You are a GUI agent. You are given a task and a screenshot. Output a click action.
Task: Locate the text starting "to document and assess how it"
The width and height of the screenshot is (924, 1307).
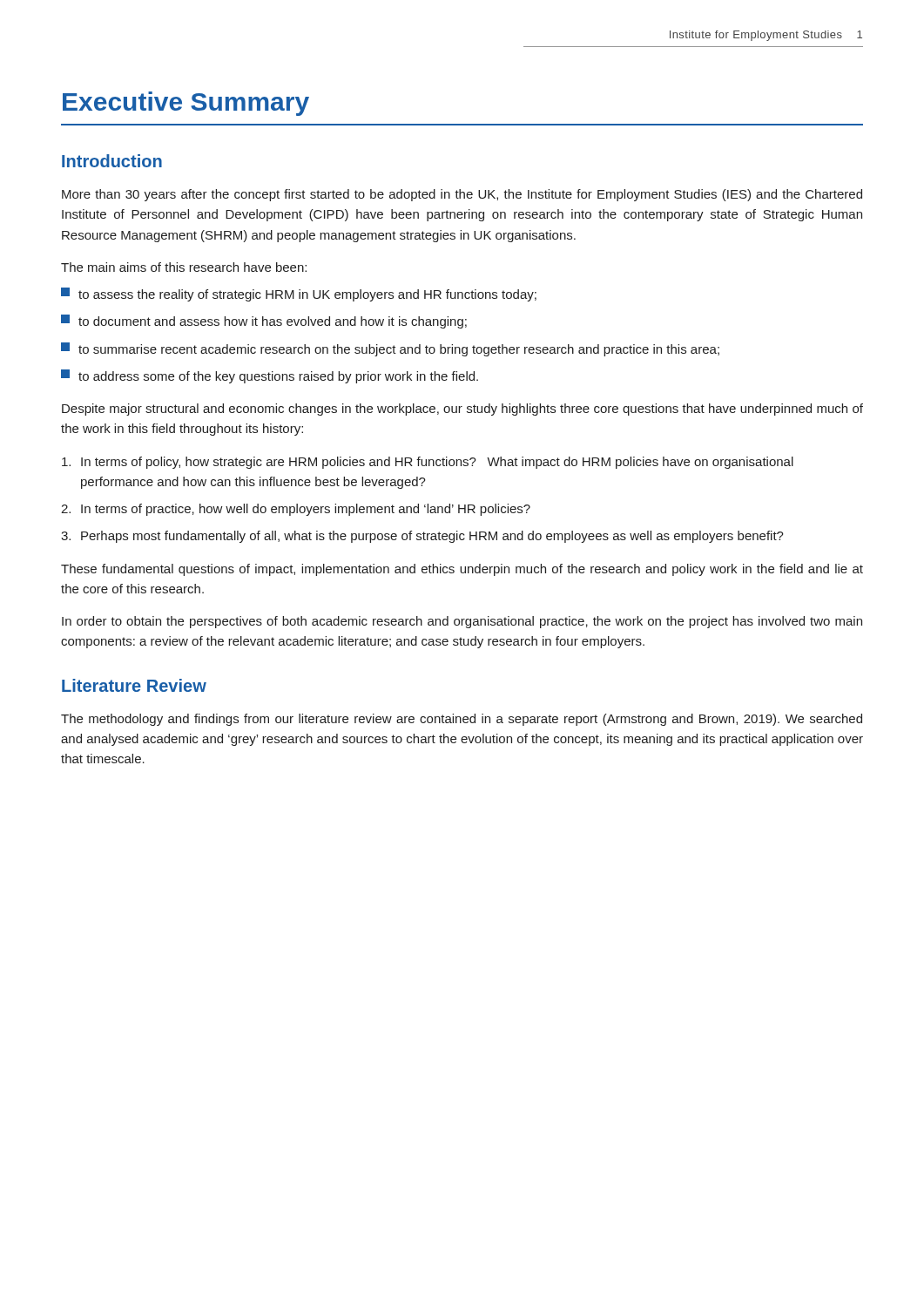point(462,321)
